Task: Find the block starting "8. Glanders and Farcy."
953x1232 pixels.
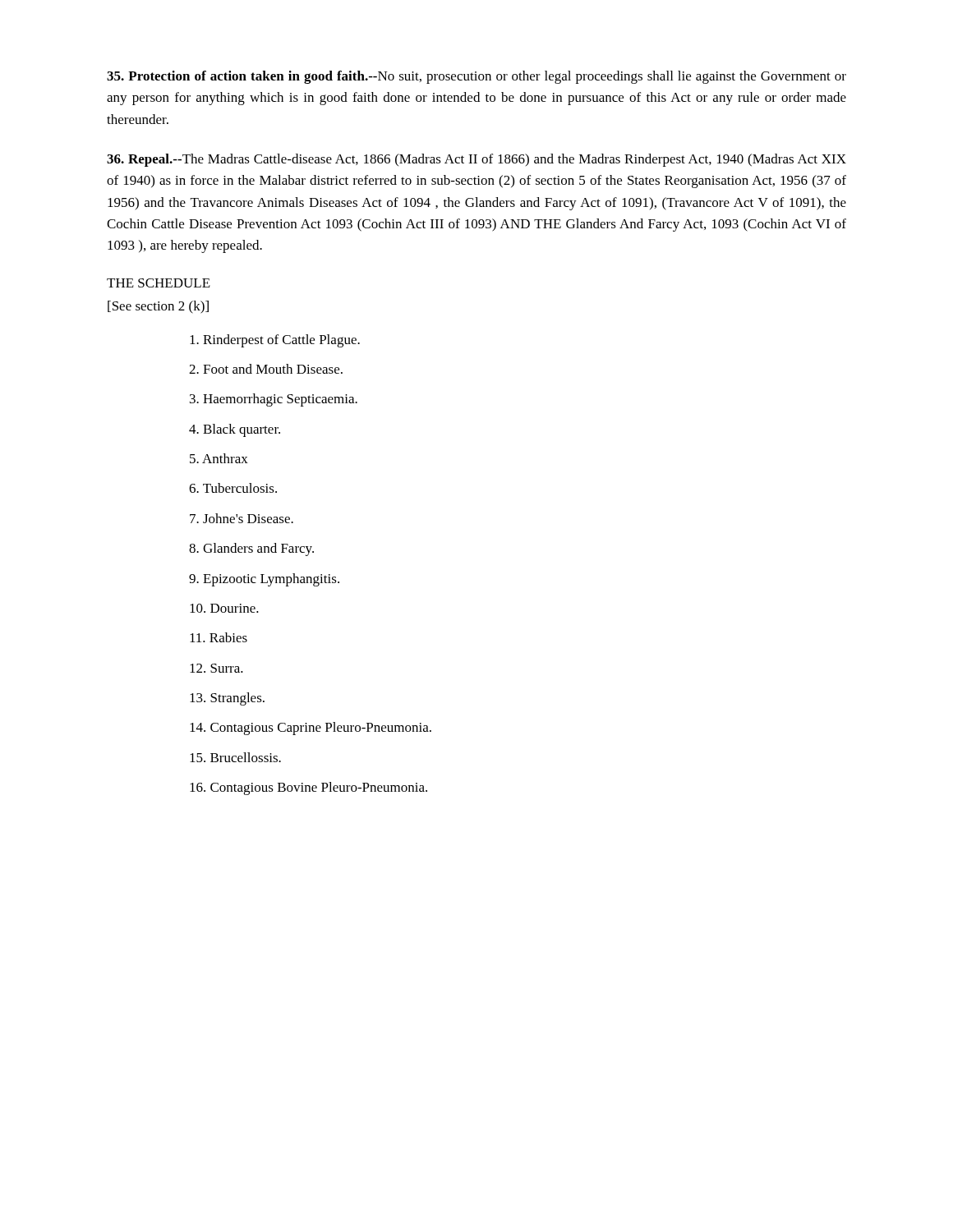Action: coord(252,548)
